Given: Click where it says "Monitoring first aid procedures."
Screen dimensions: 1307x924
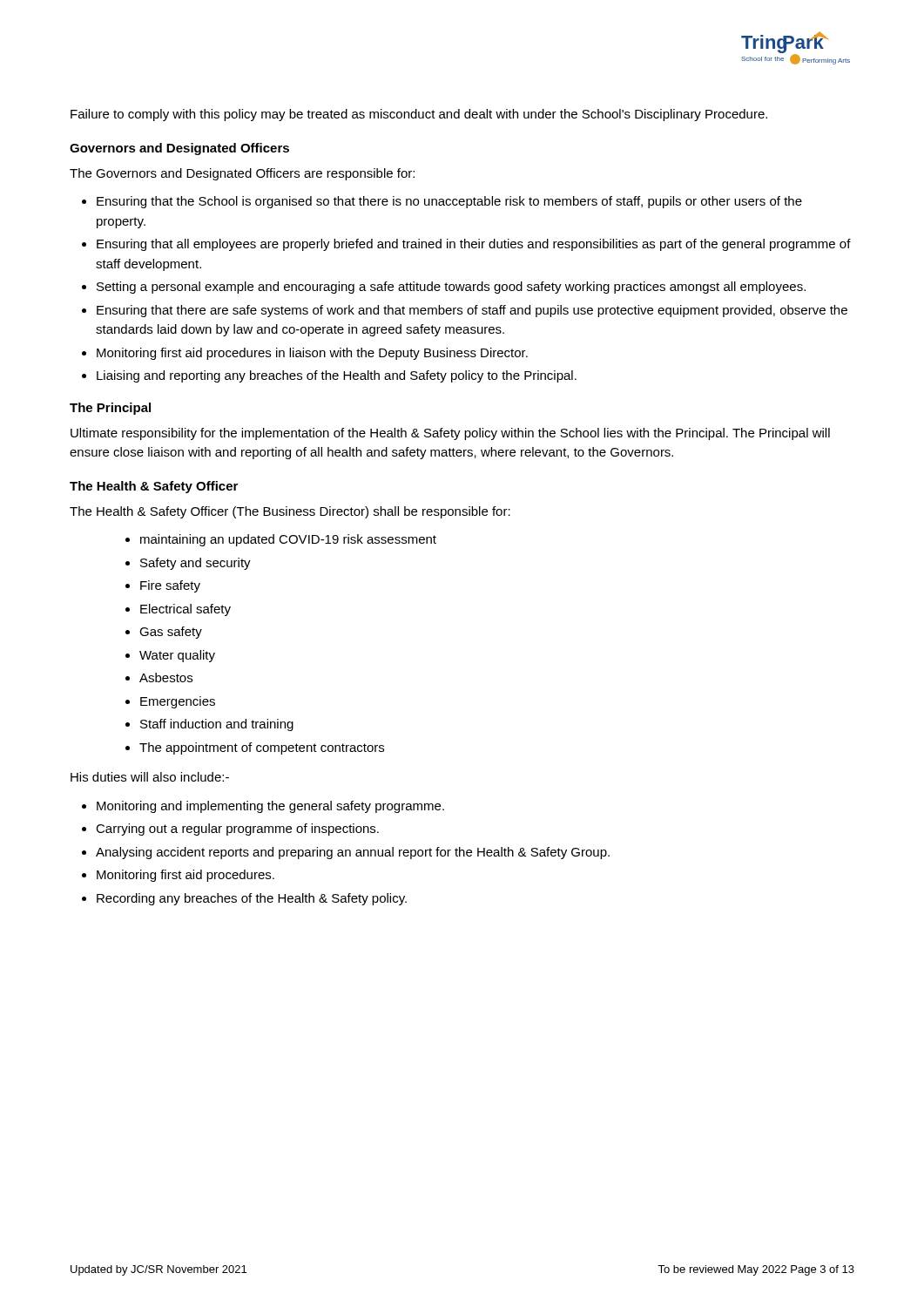Looking at the screenshot, I should 185,874.
